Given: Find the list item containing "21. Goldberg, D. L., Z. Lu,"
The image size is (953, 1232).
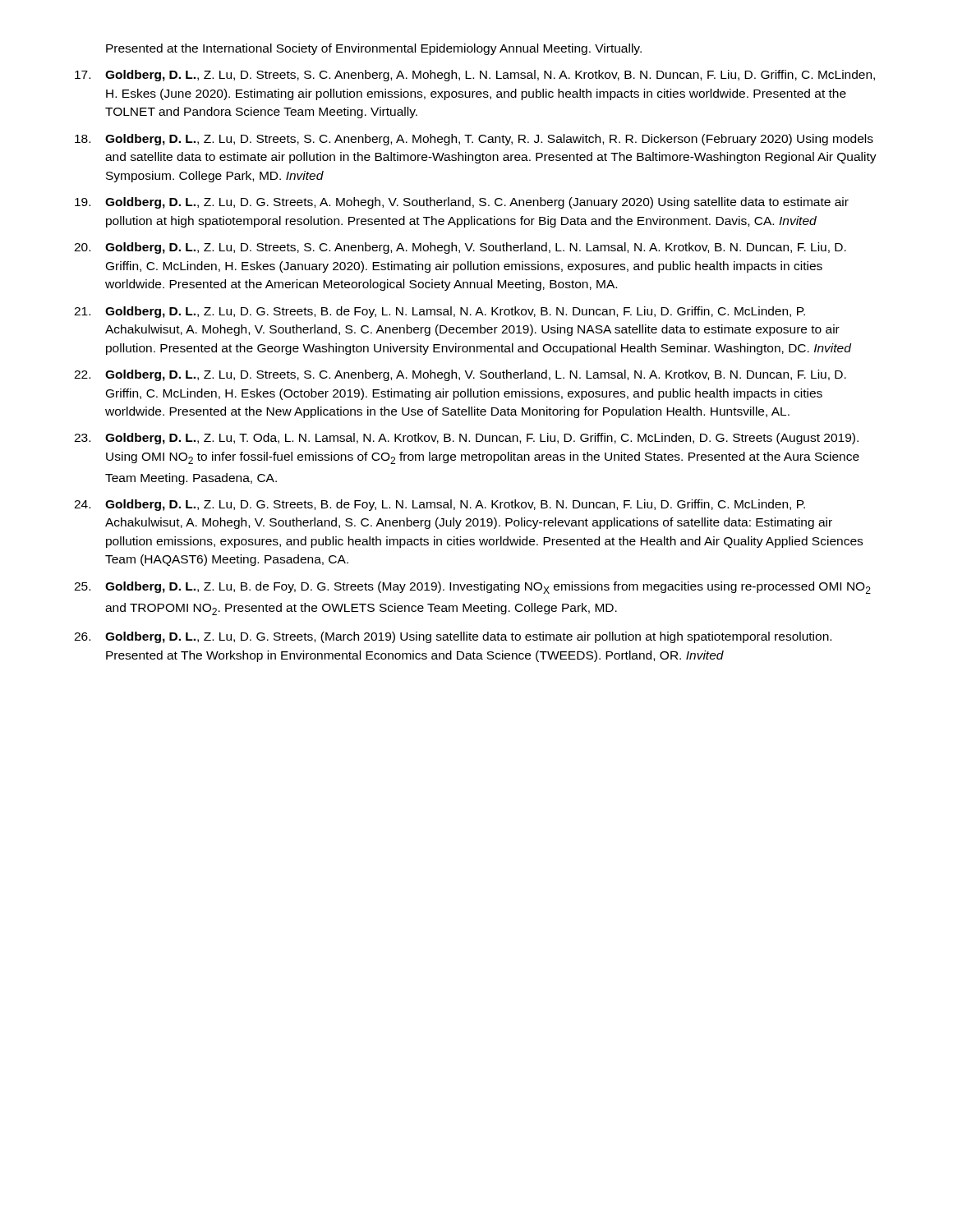Looking at the screenshot, I should (x=476, y=330).
